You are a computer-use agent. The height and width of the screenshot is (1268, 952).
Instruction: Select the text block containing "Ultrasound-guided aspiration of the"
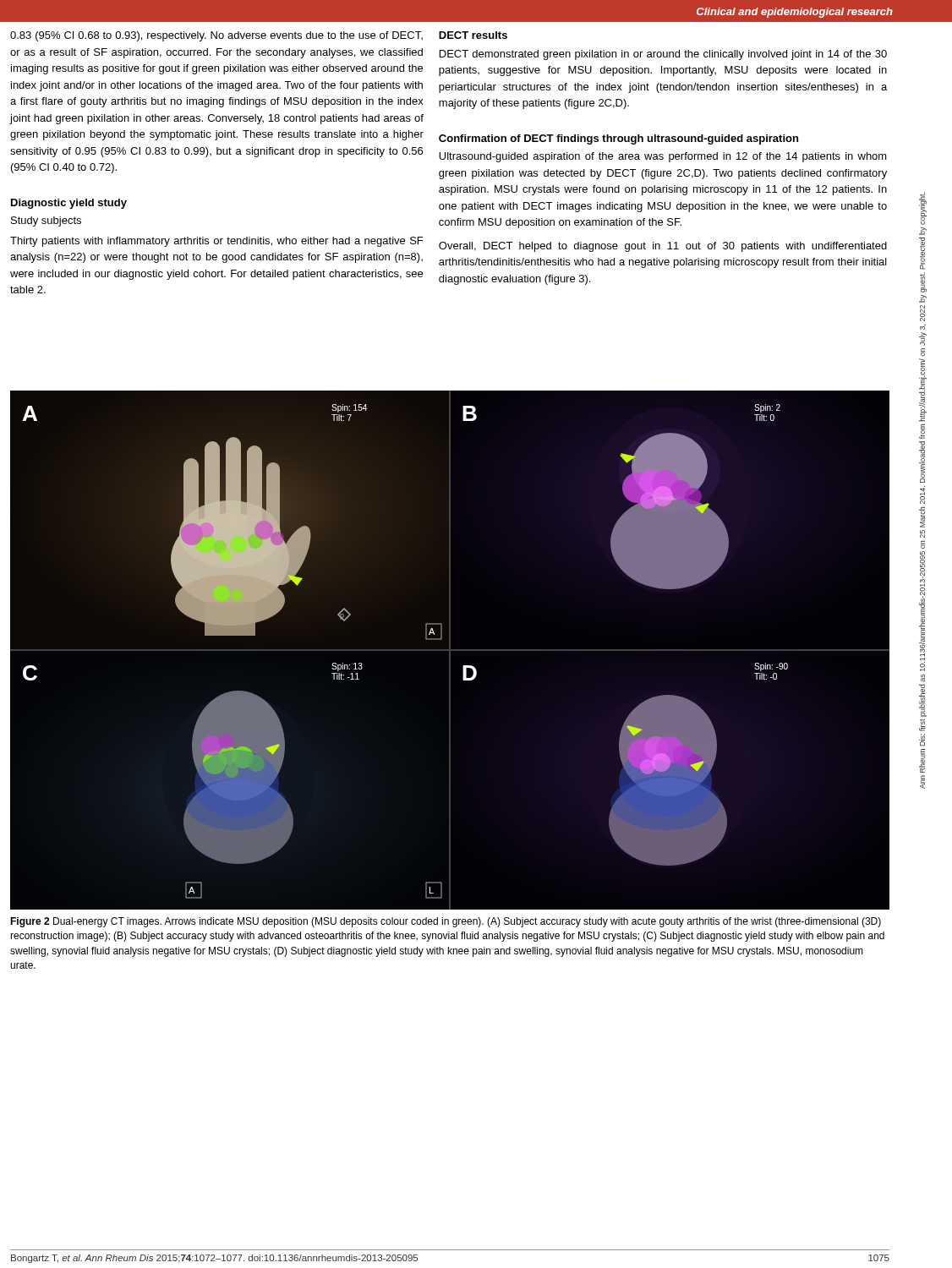663,189
